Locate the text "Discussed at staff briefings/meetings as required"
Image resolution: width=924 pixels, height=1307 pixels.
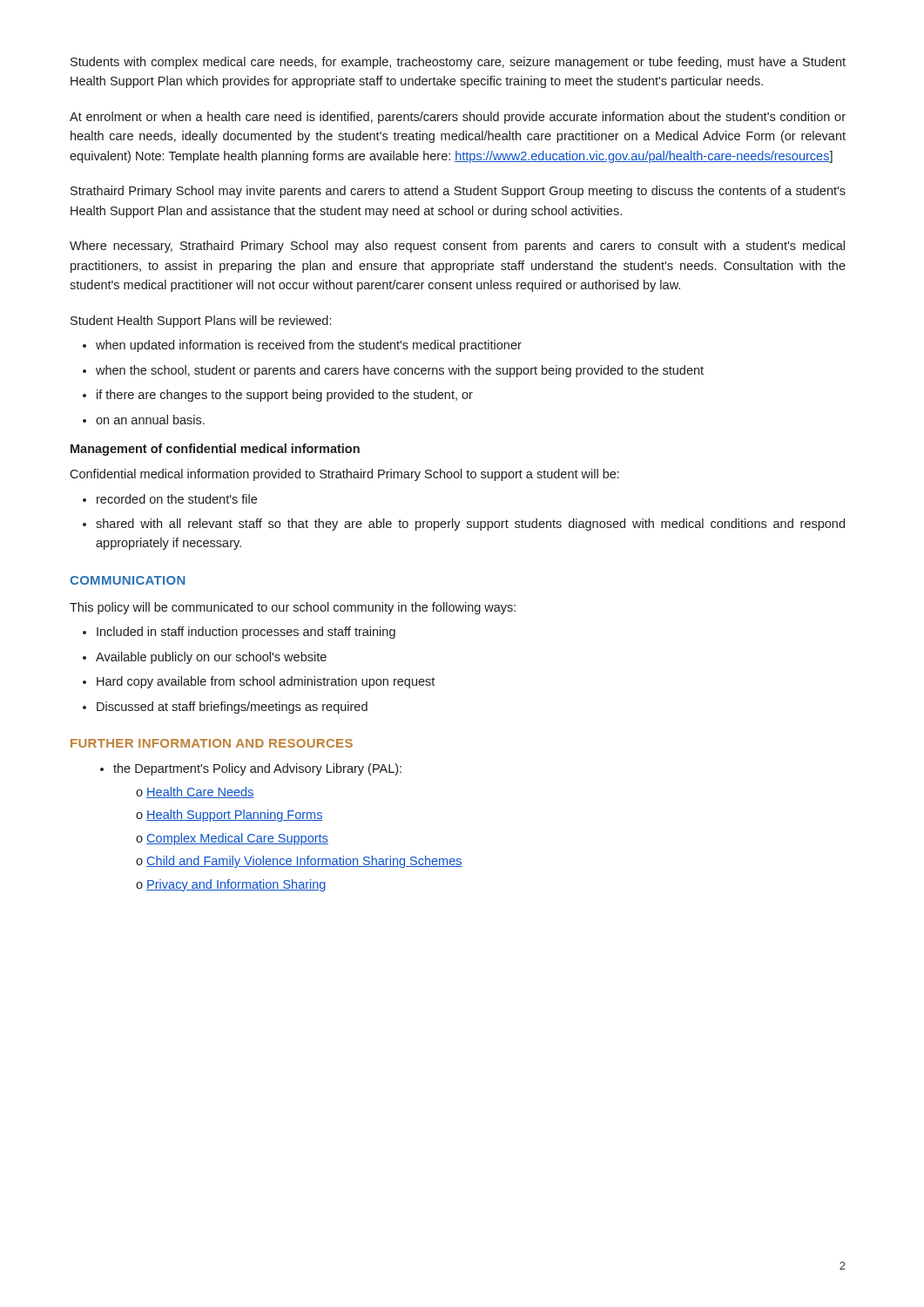click(232, 708)
